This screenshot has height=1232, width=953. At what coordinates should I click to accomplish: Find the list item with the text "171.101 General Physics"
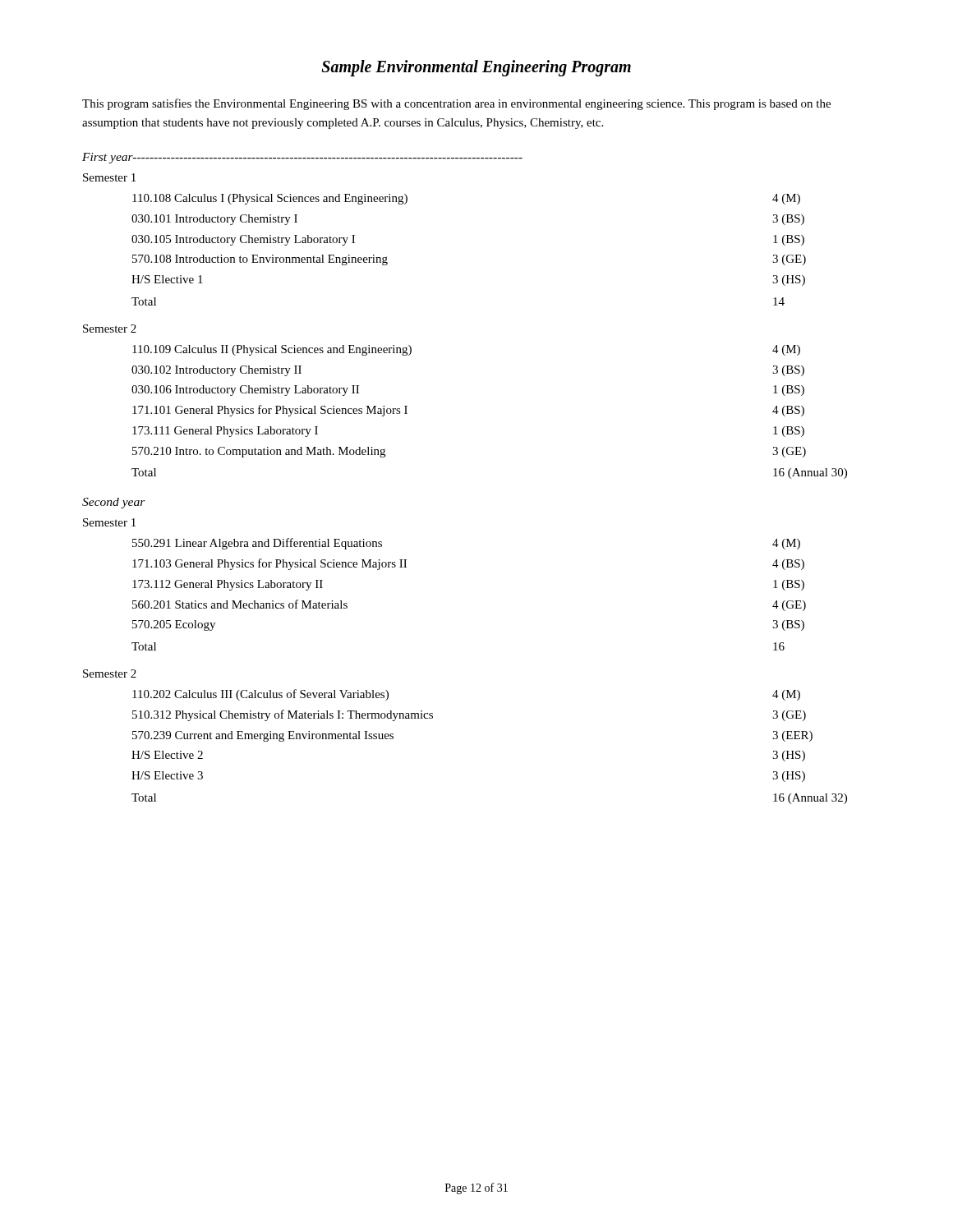point(269,410)
